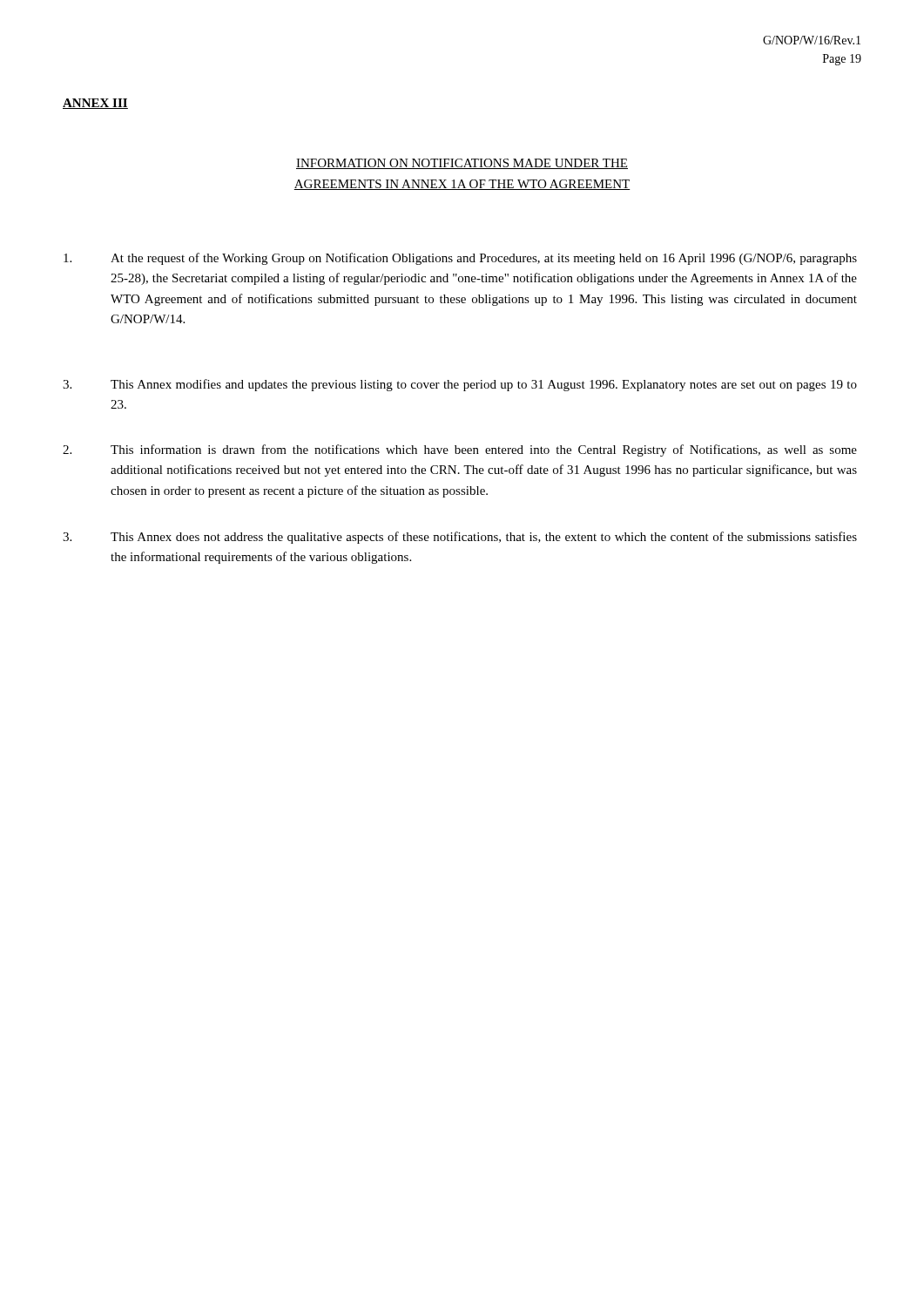Select the text starting "This Annex does not address the qualitative"
This screenshot has width=924, height=1307.
(460, 547)
